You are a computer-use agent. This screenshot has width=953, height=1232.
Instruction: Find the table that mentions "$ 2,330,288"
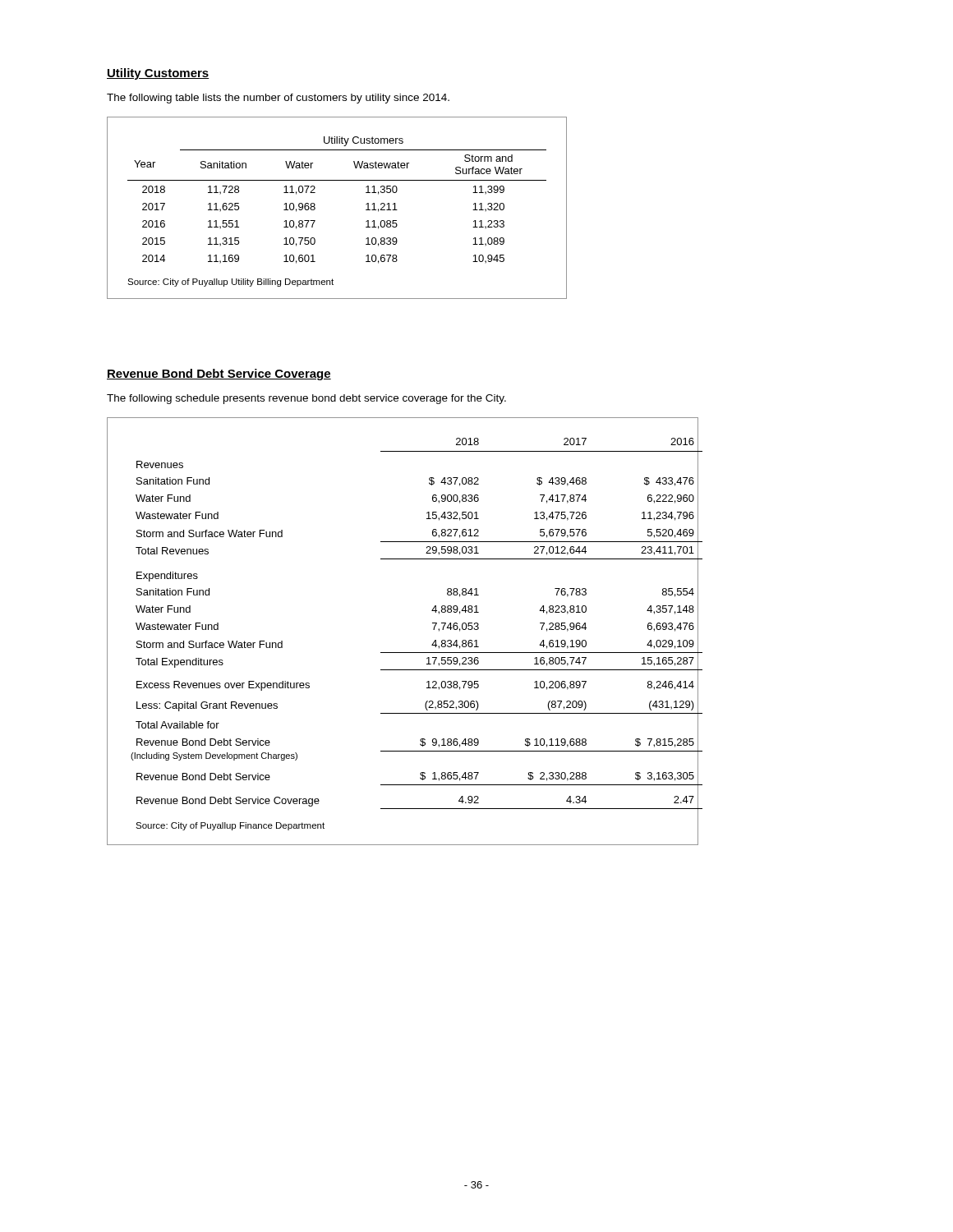tap(403, 631)
